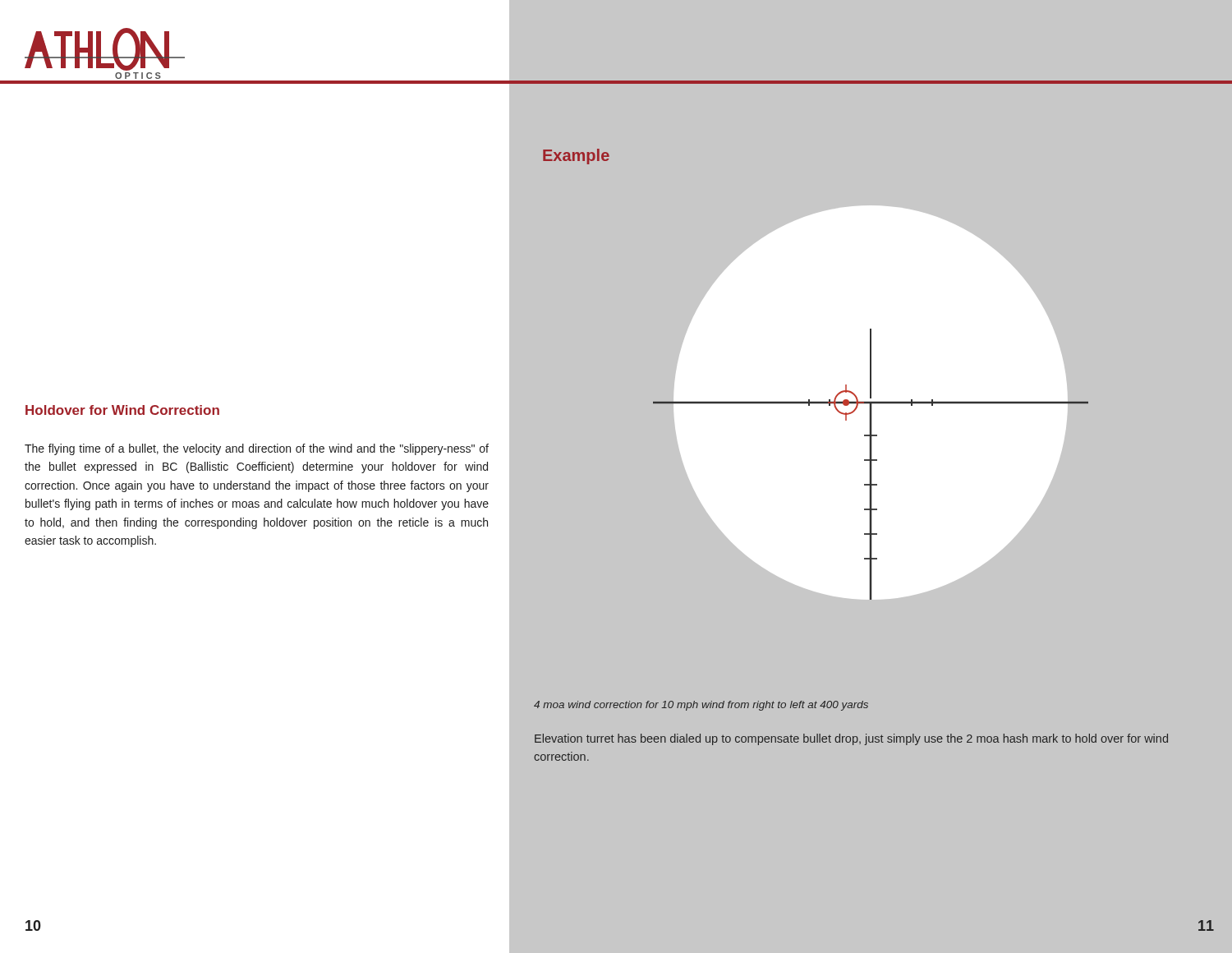Locate the illustration

871,419
